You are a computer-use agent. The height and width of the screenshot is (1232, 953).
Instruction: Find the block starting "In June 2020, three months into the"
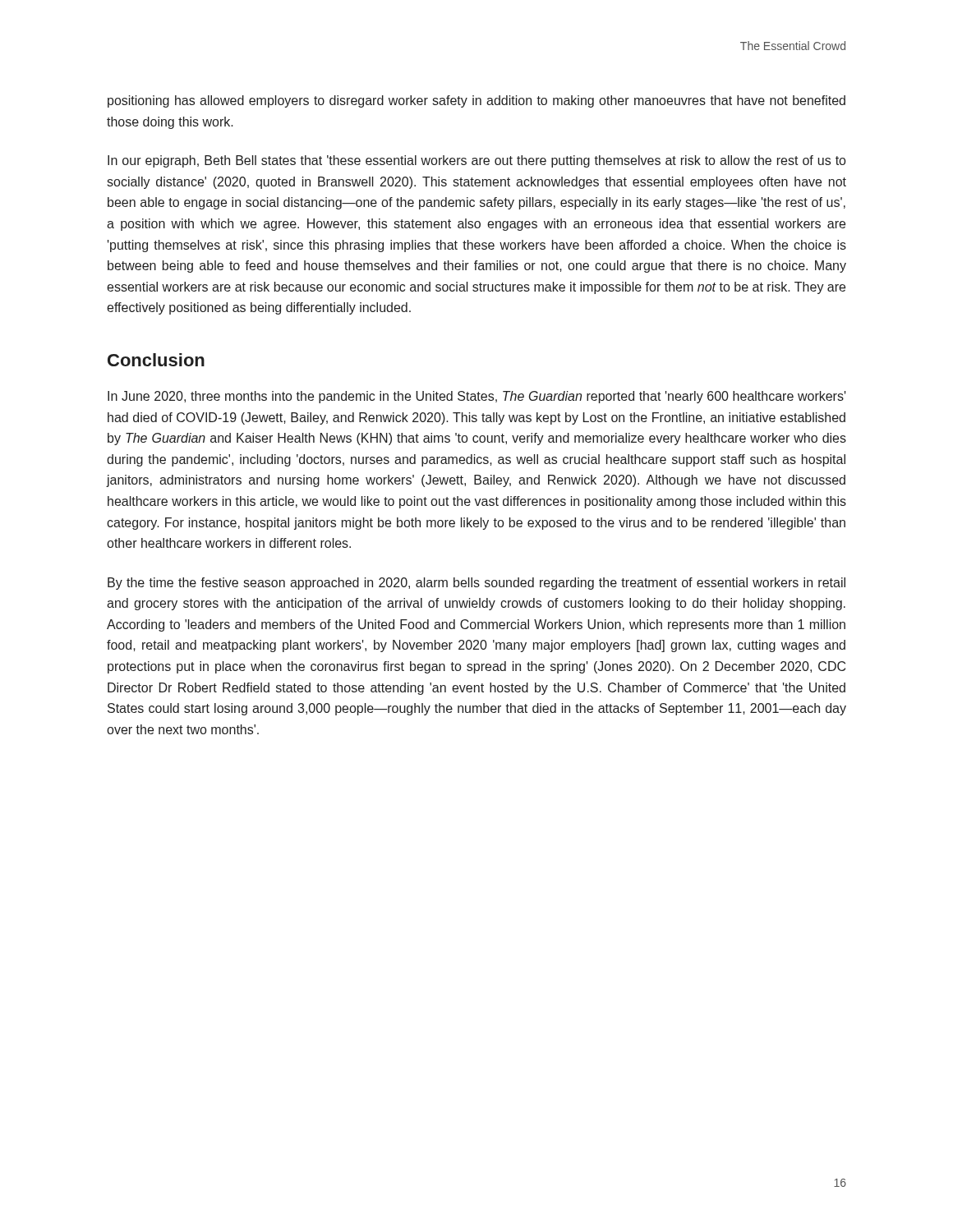coord(476,470)
